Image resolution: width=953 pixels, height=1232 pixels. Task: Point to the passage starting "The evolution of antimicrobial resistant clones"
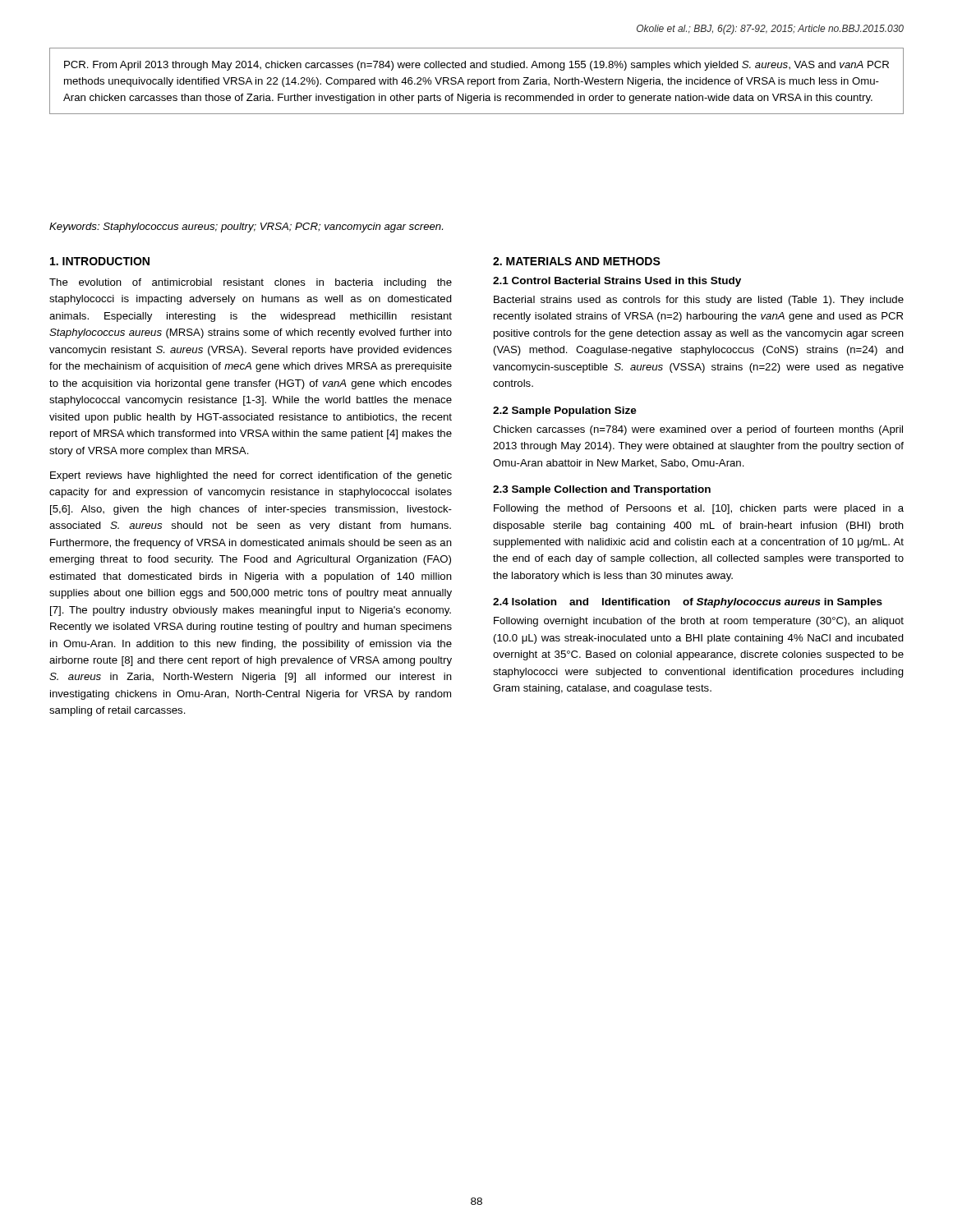tap(251, 366)
